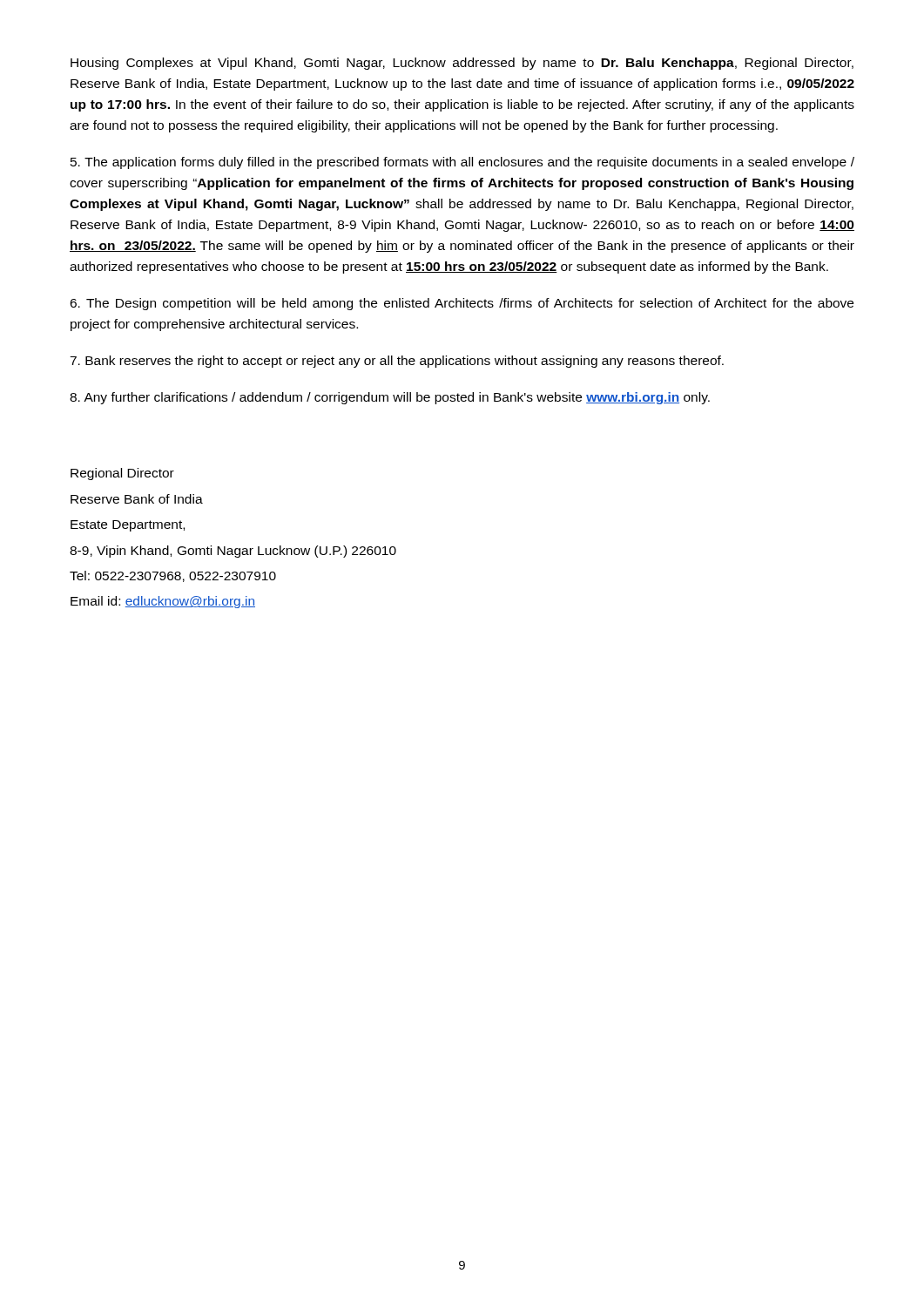
Task: Where is the passage that starts "The Design competition"?
Action: tap(462, 313)
